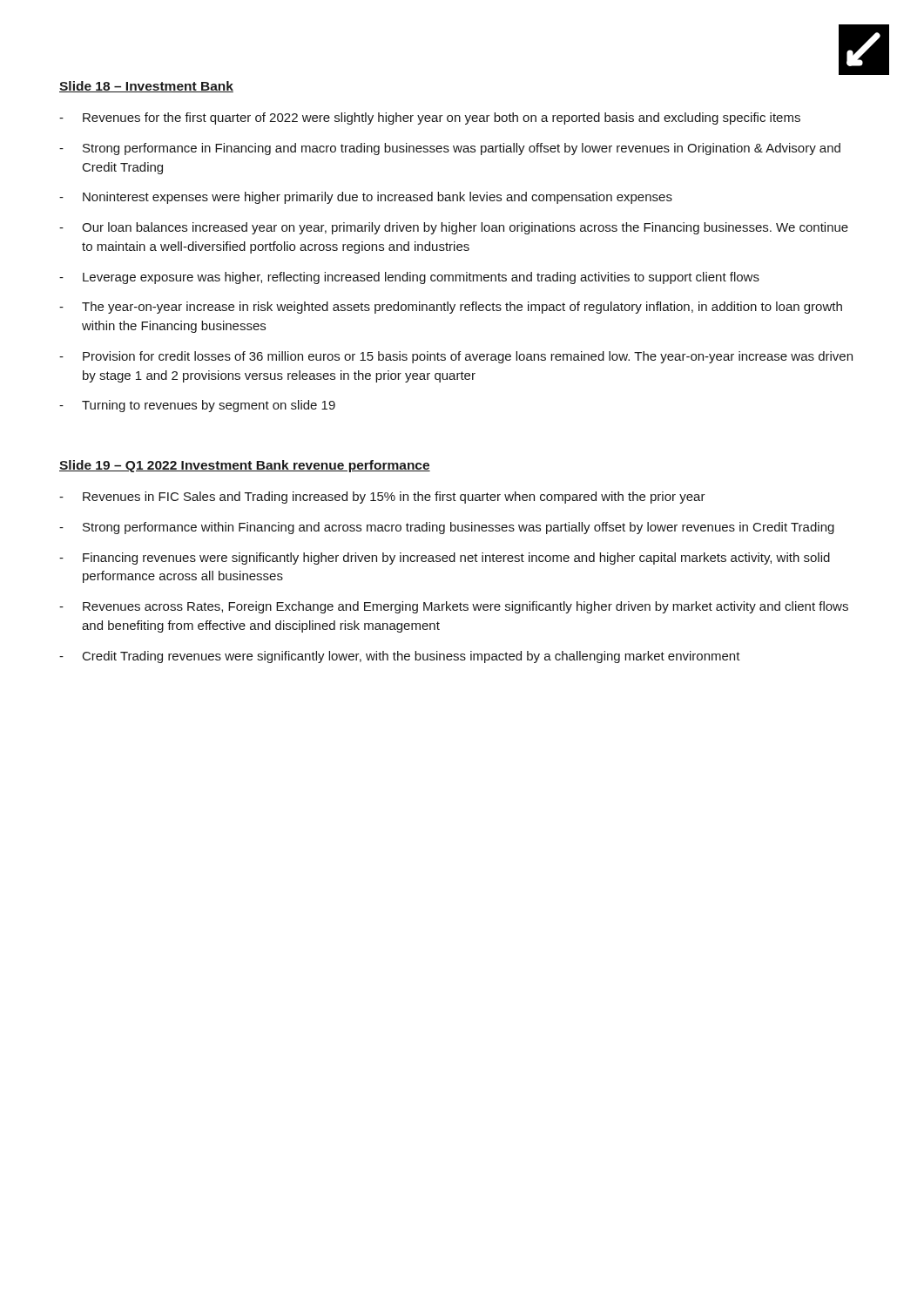Viewport: 924px width, 1307px height.
Task: Find the text block starting "- Financing revenues were significantly higher driven by"
Action: tap(457, 567)
